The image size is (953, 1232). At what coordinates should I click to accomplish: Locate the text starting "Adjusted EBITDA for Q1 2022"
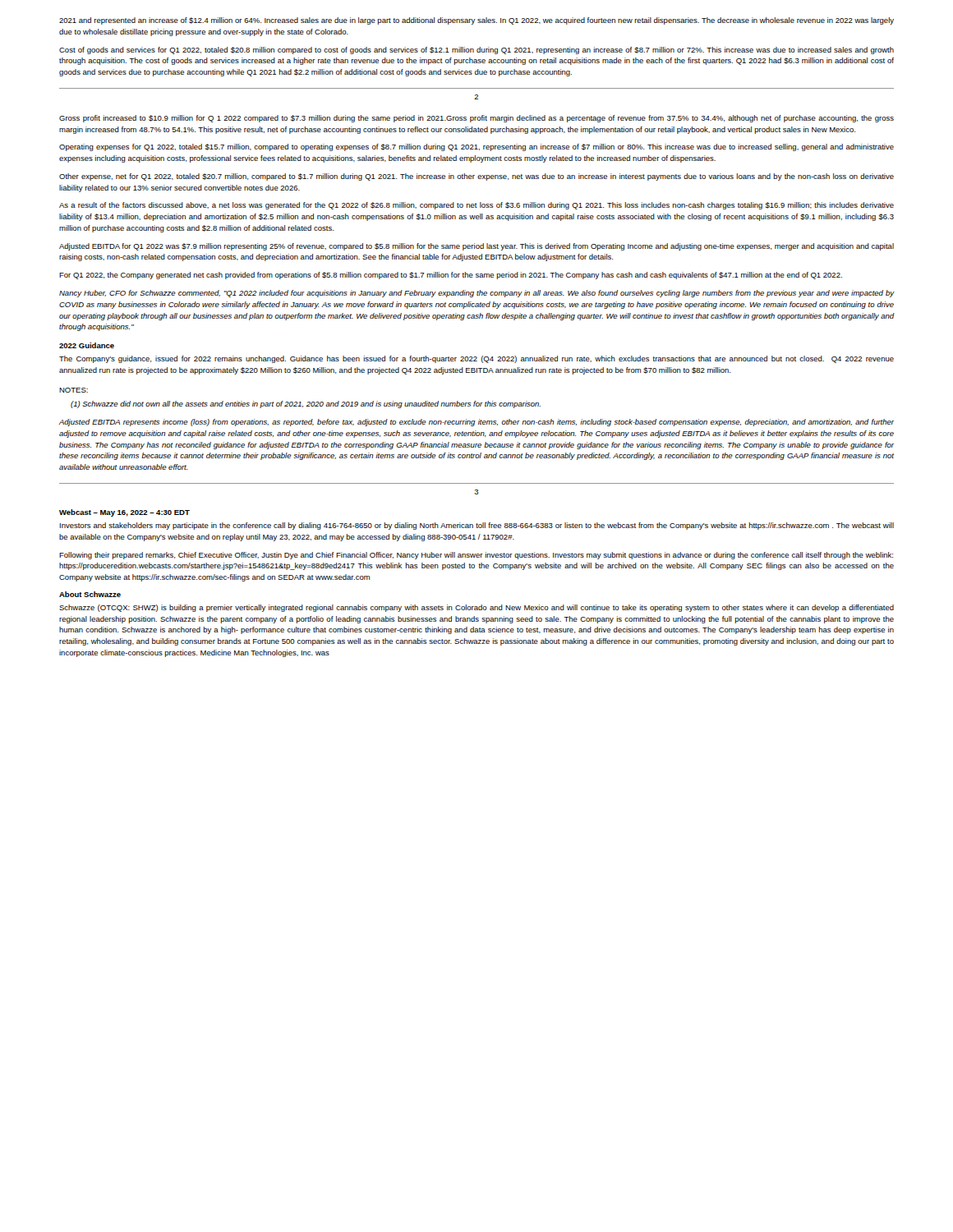[476, 251]
